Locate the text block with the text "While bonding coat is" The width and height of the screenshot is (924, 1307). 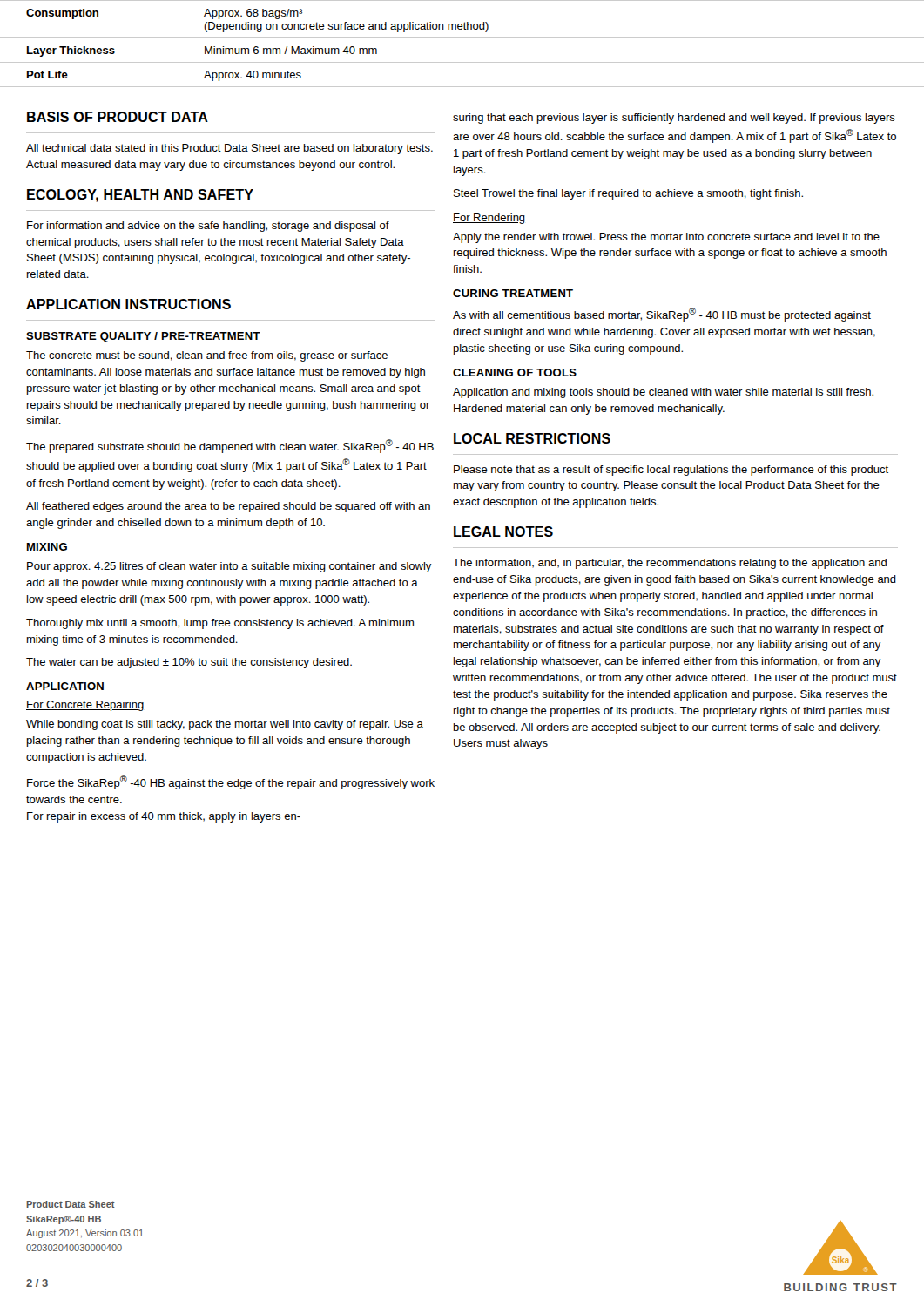pyautogui.click(x=225, y=740)
